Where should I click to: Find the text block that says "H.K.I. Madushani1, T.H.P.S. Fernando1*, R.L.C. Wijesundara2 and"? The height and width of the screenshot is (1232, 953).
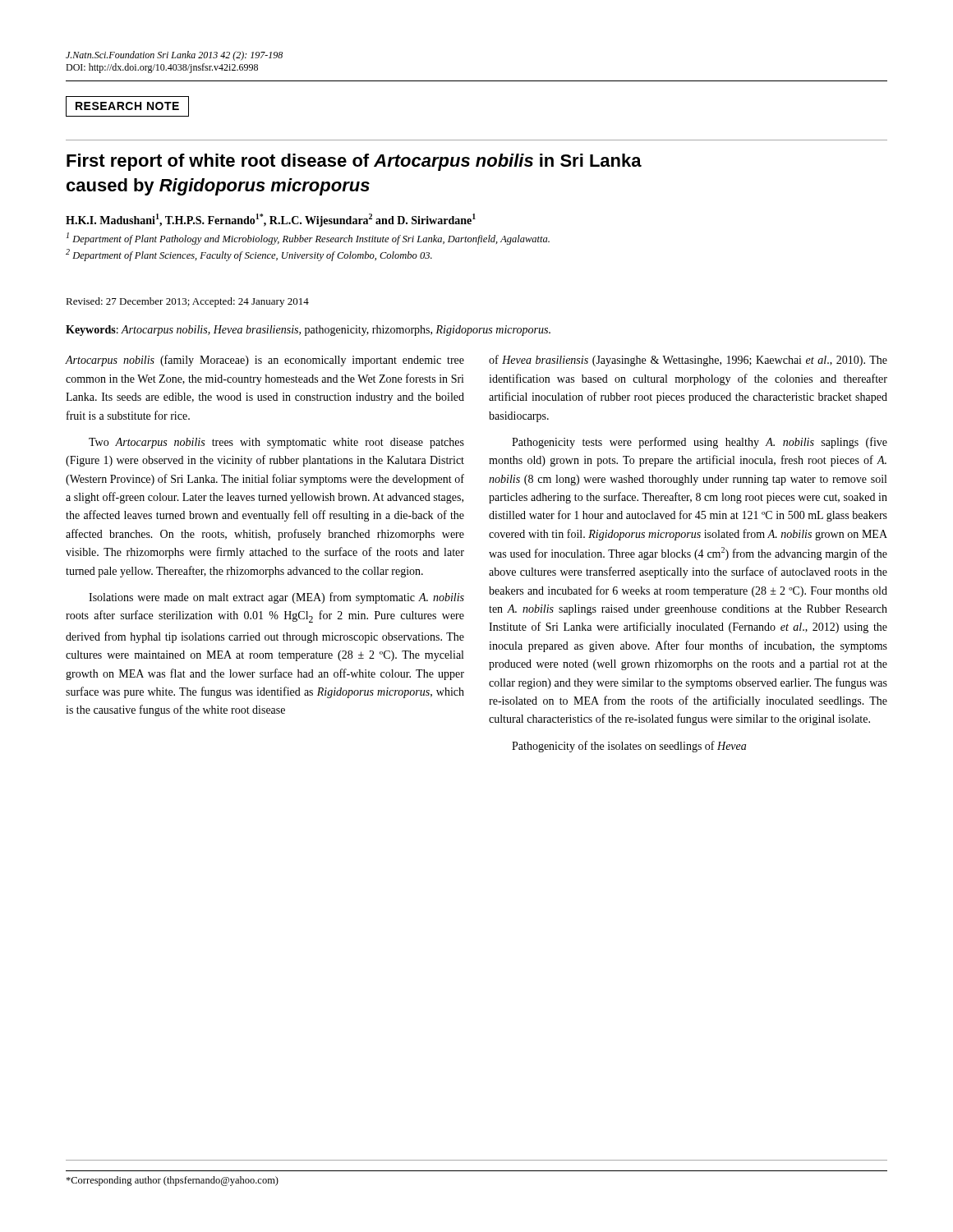click(271, 219)
